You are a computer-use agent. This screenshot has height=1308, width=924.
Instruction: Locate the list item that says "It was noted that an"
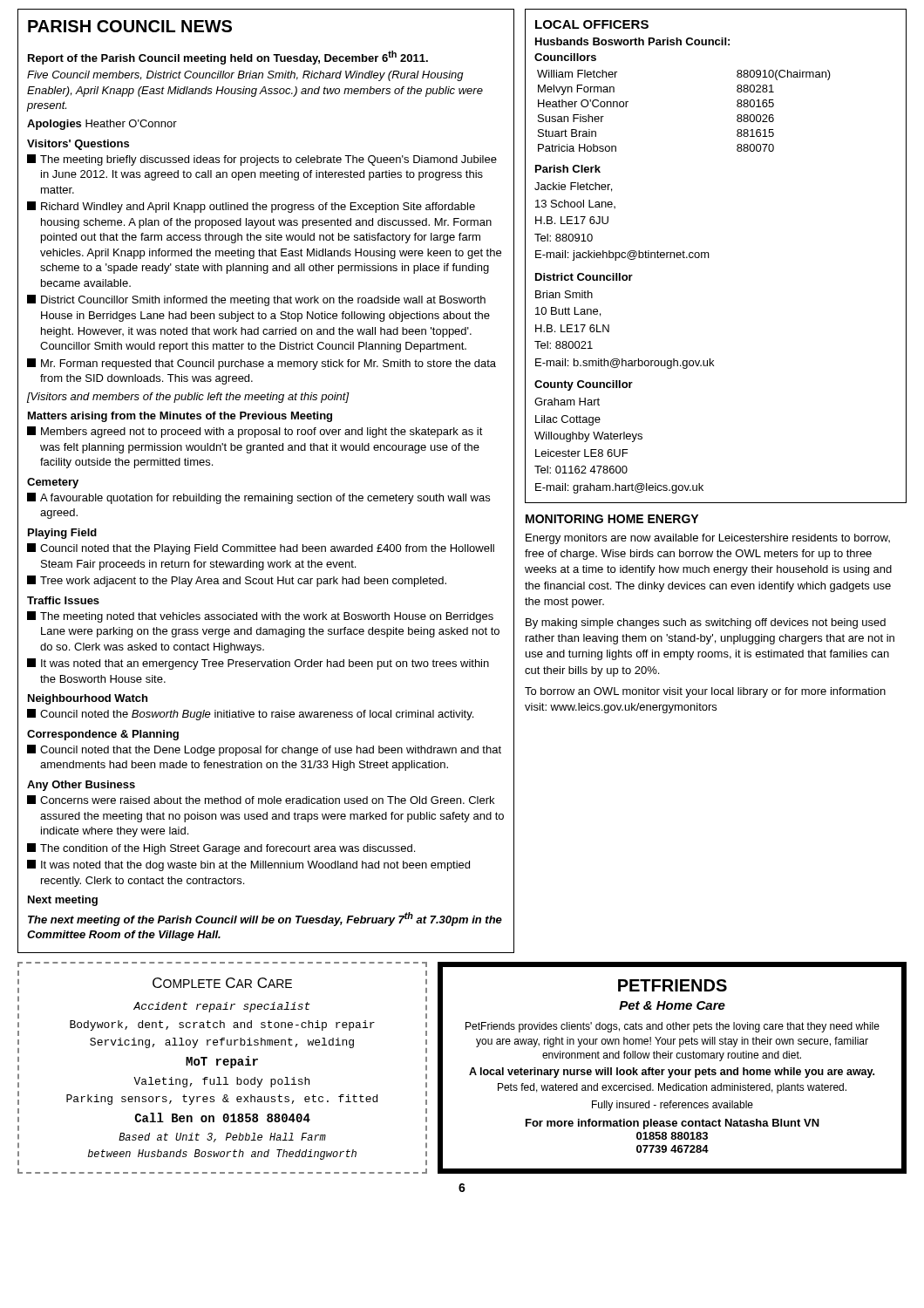pyautogui.click(x=266, y=671)
